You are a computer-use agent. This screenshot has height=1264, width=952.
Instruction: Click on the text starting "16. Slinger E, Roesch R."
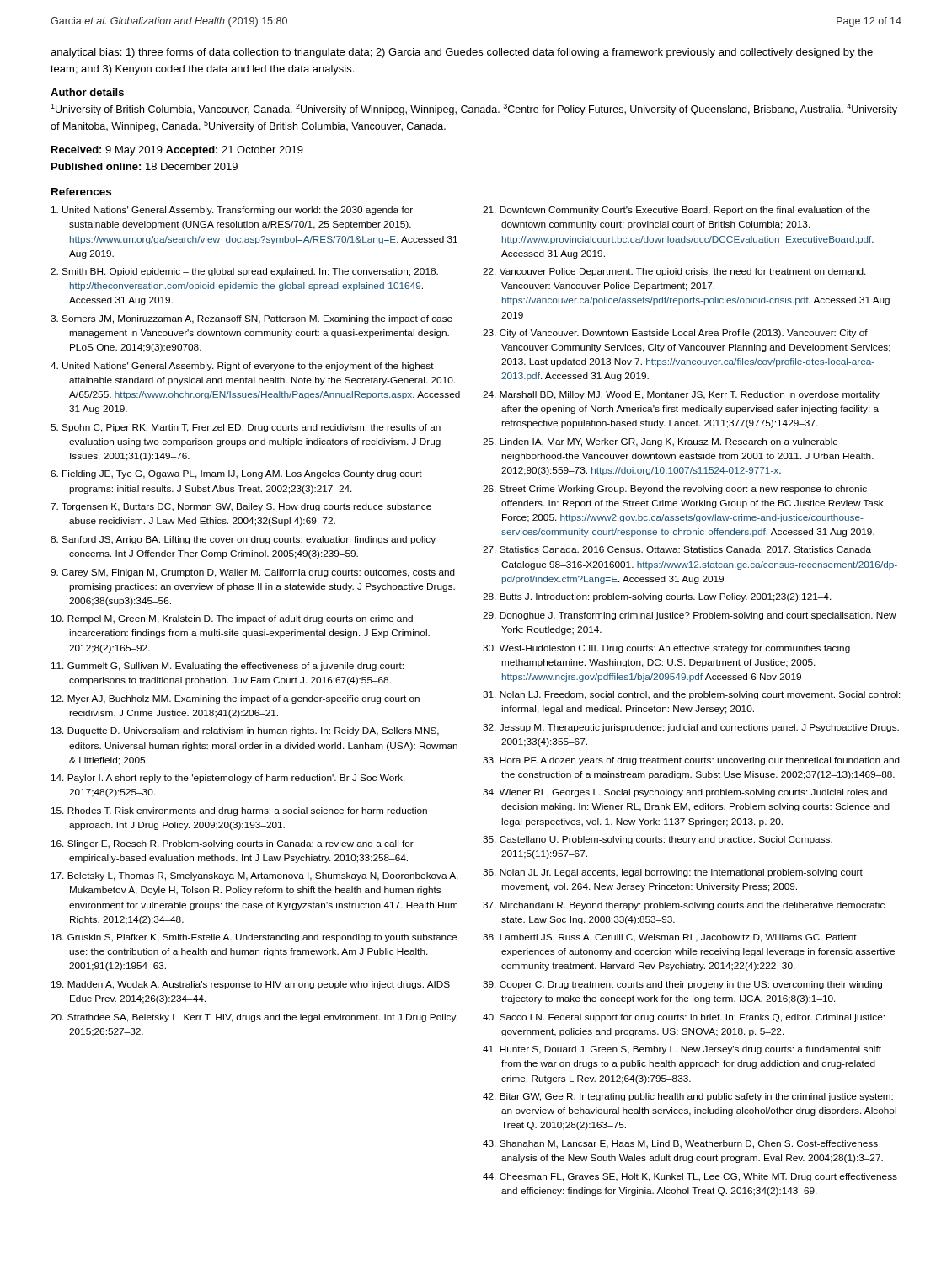232,850
